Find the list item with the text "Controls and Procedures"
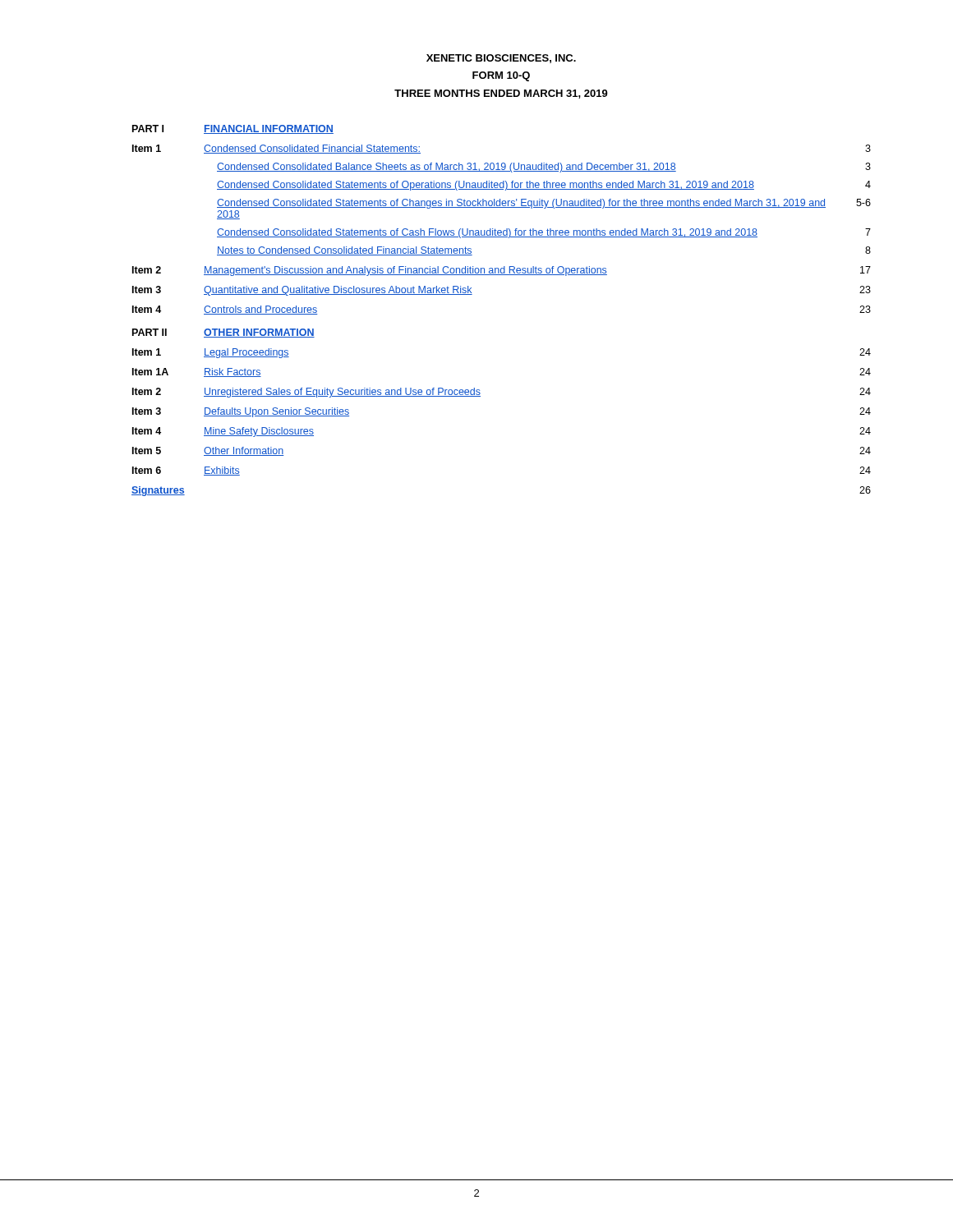This screenshot has height=1232, width=953. pyautogui.click(x=261, y=310)
